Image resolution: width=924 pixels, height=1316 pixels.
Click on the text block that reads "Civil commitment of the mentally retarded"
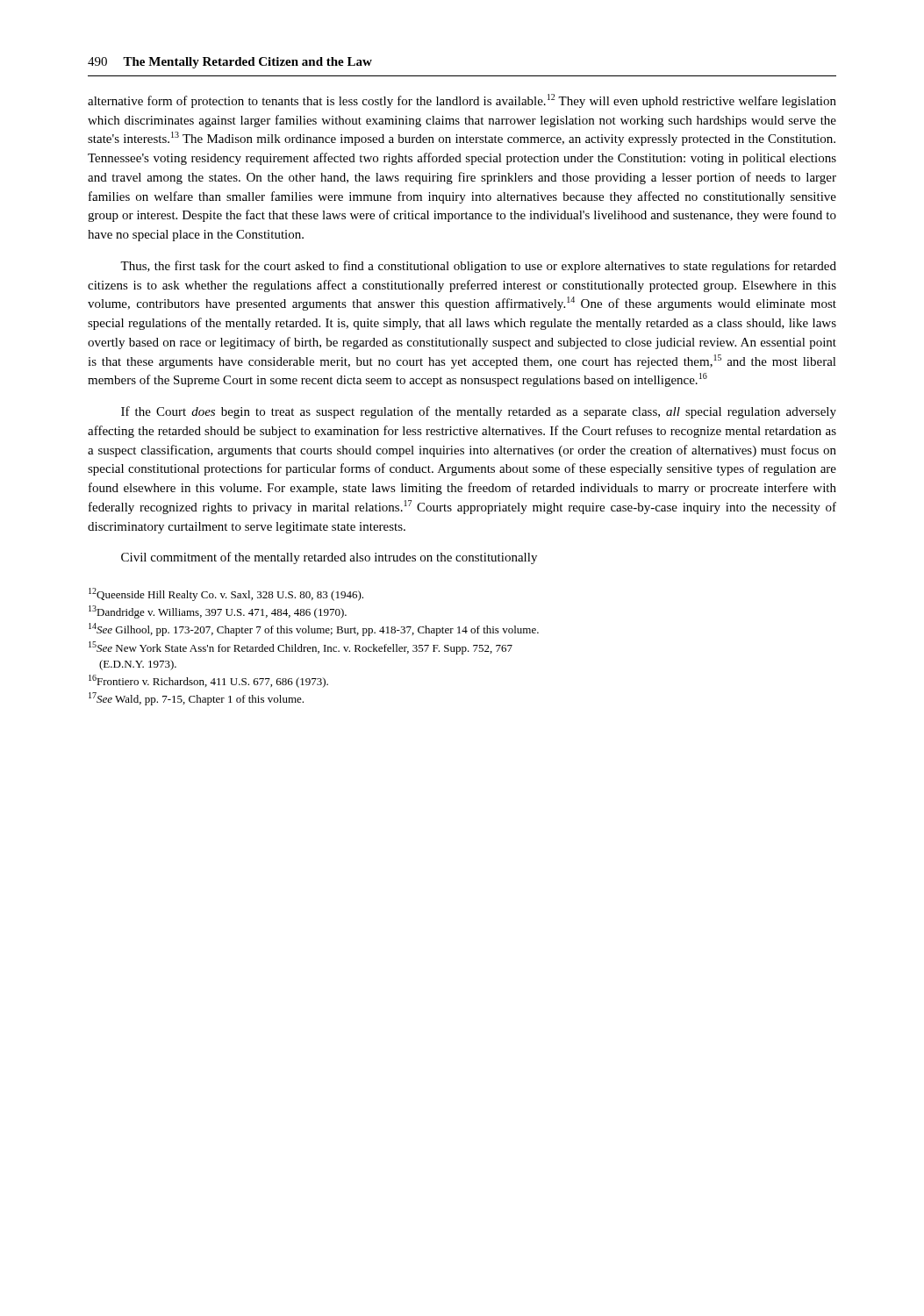click(462, 558)
